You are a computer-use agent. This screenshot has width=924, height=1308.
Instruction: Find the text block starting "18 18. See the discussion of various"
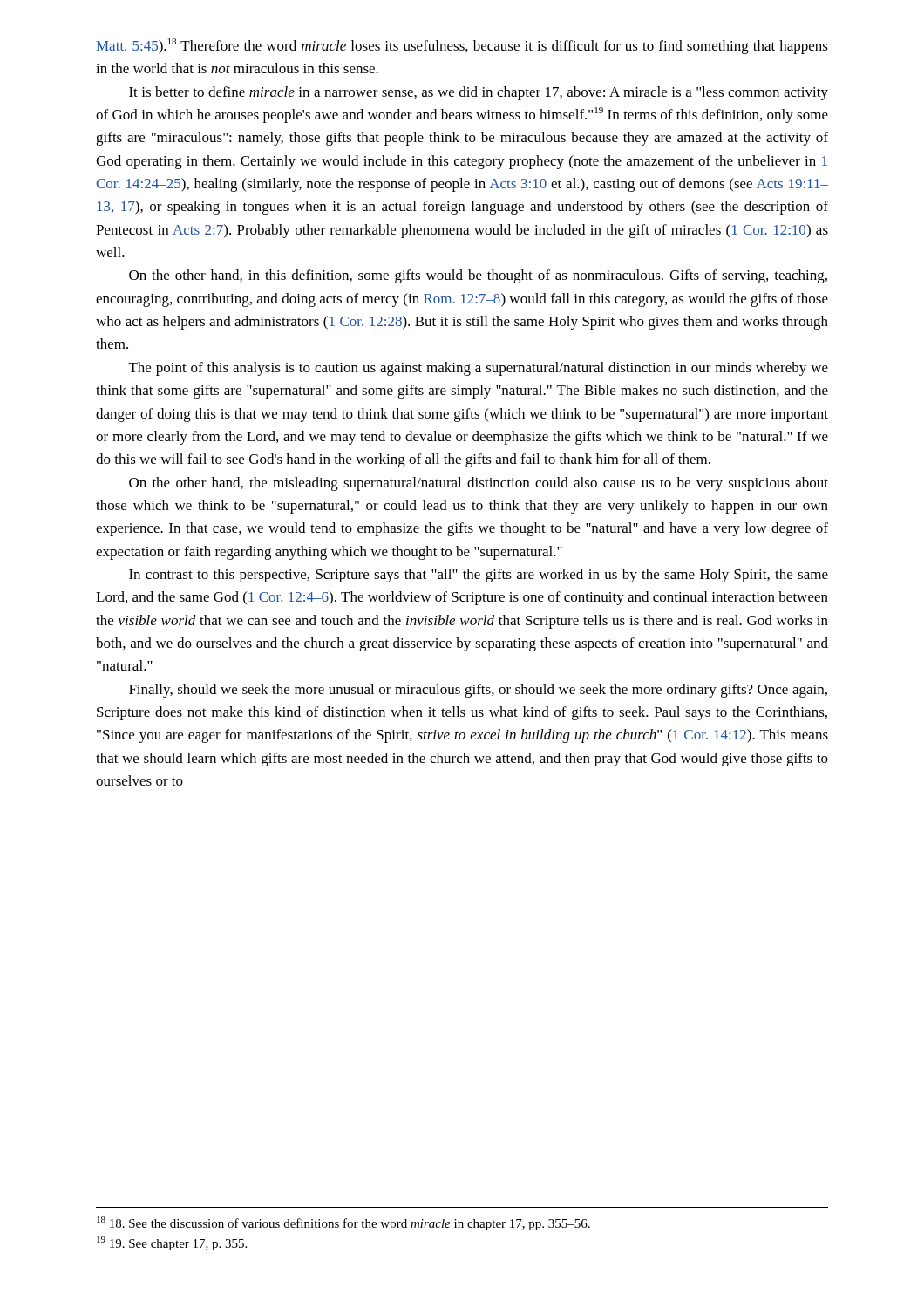tap(462, 1234)
